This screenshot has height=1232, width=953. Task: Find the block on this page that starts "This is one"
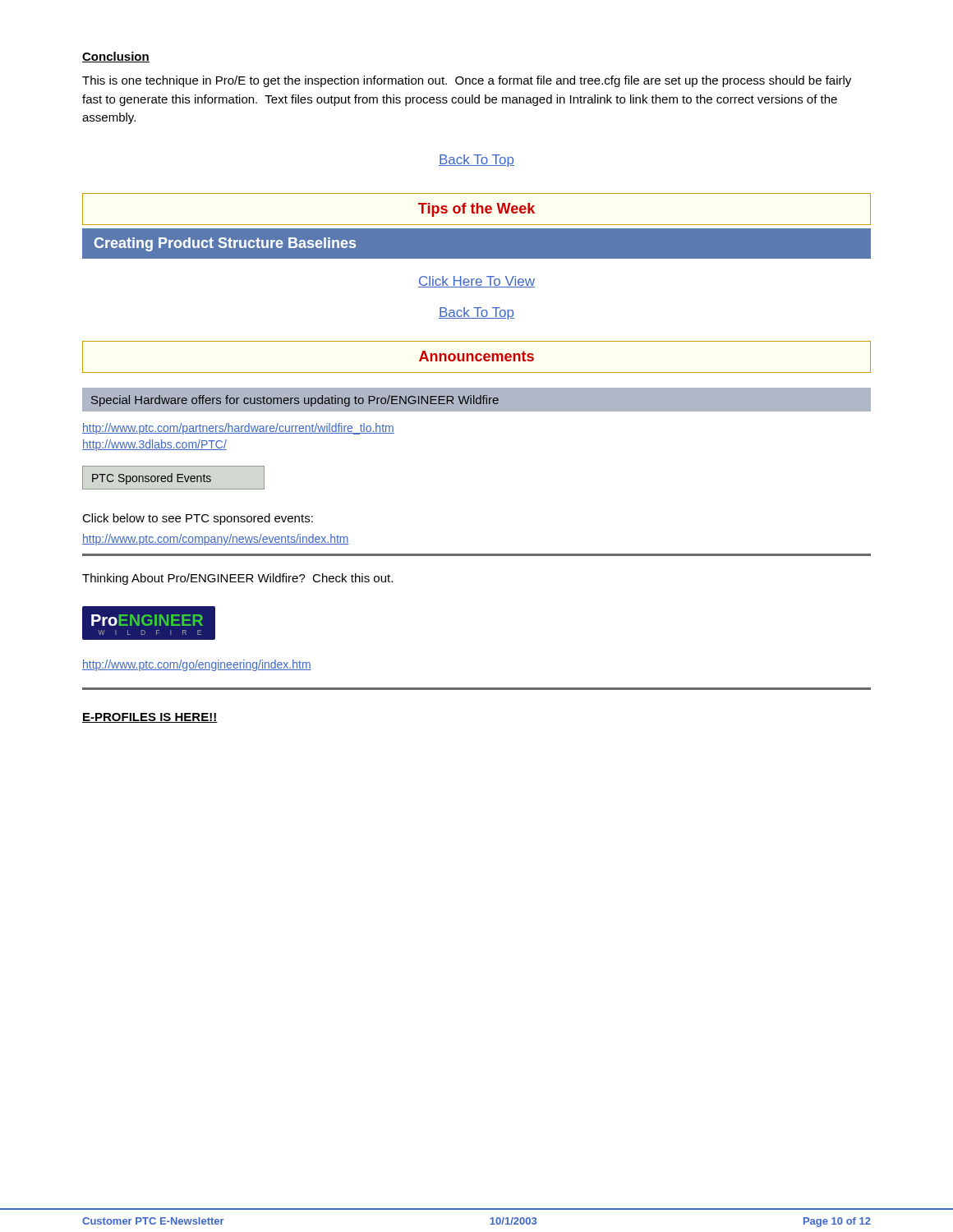[x=467, y=99]
